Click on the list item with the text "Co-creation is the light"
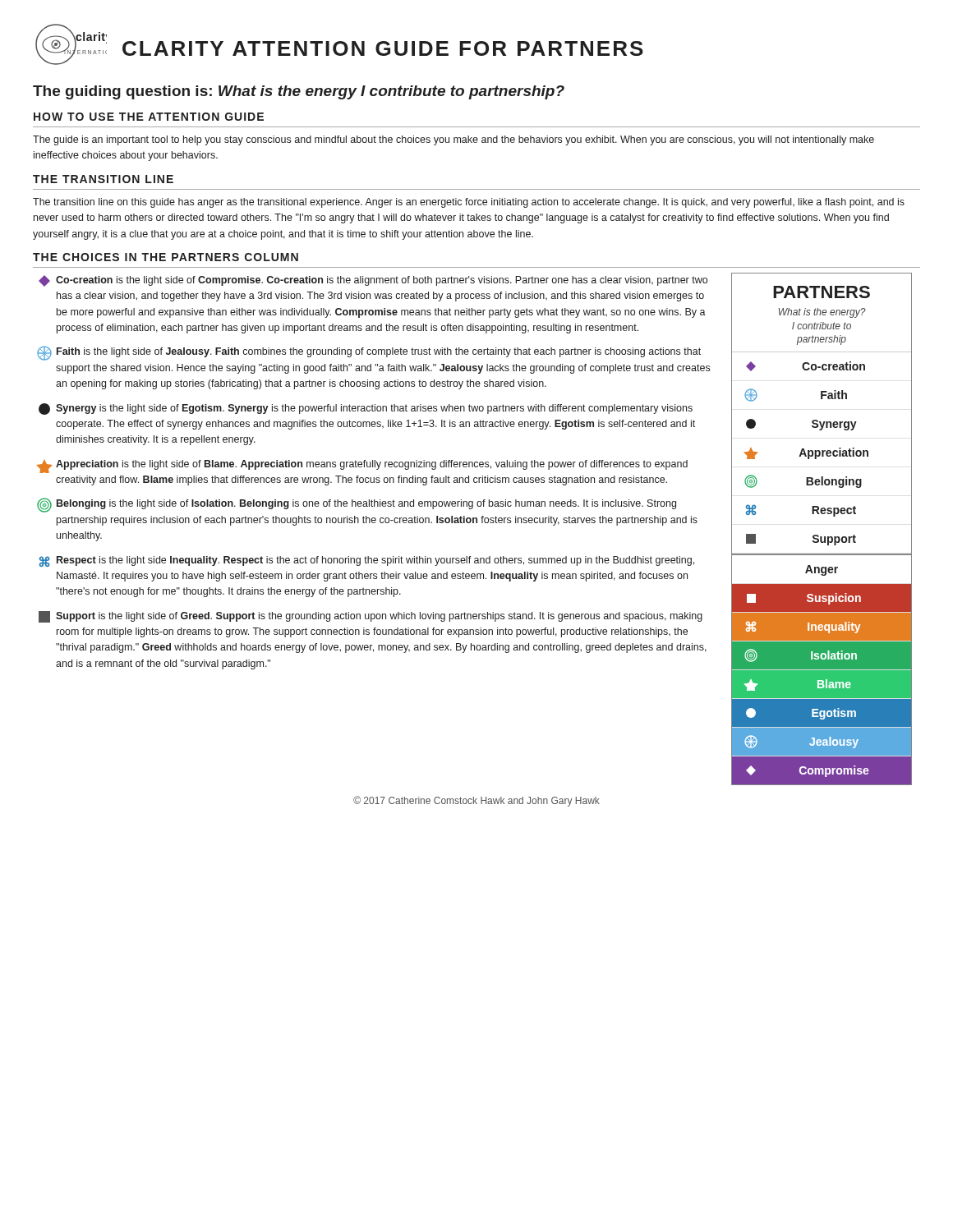The width and height of the screenshot is (953, 1232). (375, 304)
